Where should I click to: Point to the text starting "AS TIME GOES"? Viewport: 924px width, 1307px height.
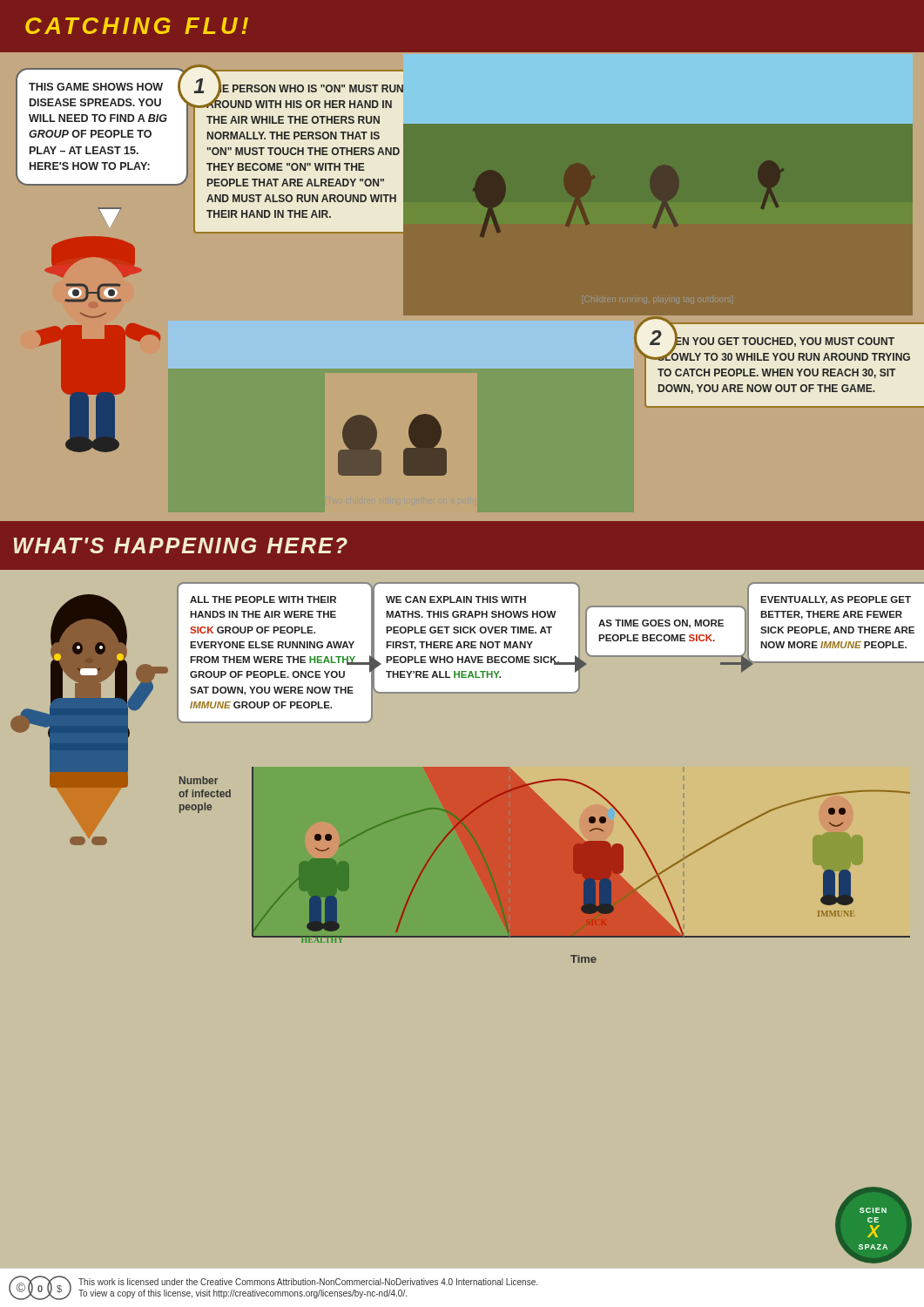[661, 631]
